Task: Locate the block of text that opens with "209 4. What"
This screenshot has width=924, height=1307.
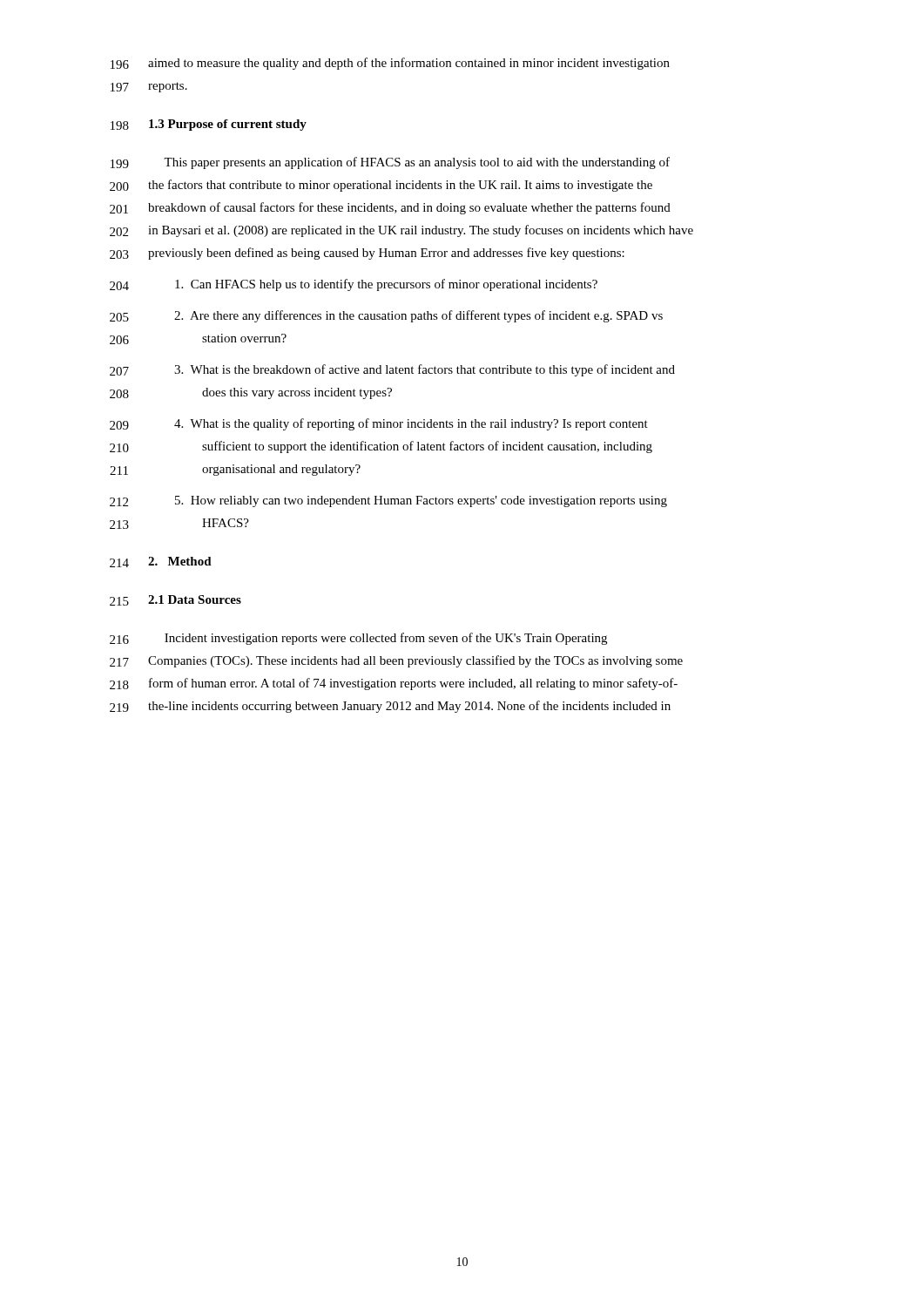Action: click(471, 447)
